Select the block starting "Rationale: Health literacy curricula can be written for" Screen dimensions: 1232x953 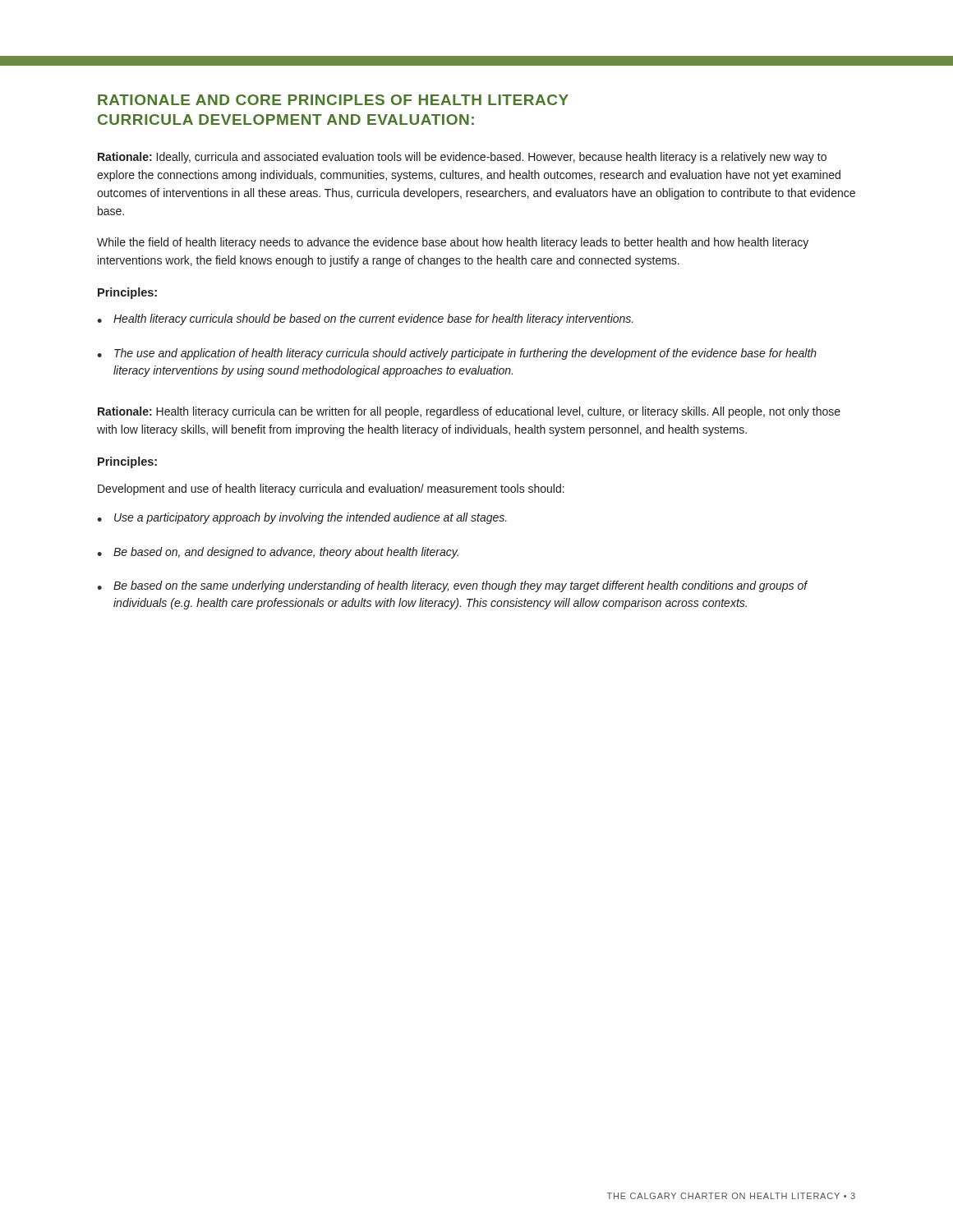[469, 421]
